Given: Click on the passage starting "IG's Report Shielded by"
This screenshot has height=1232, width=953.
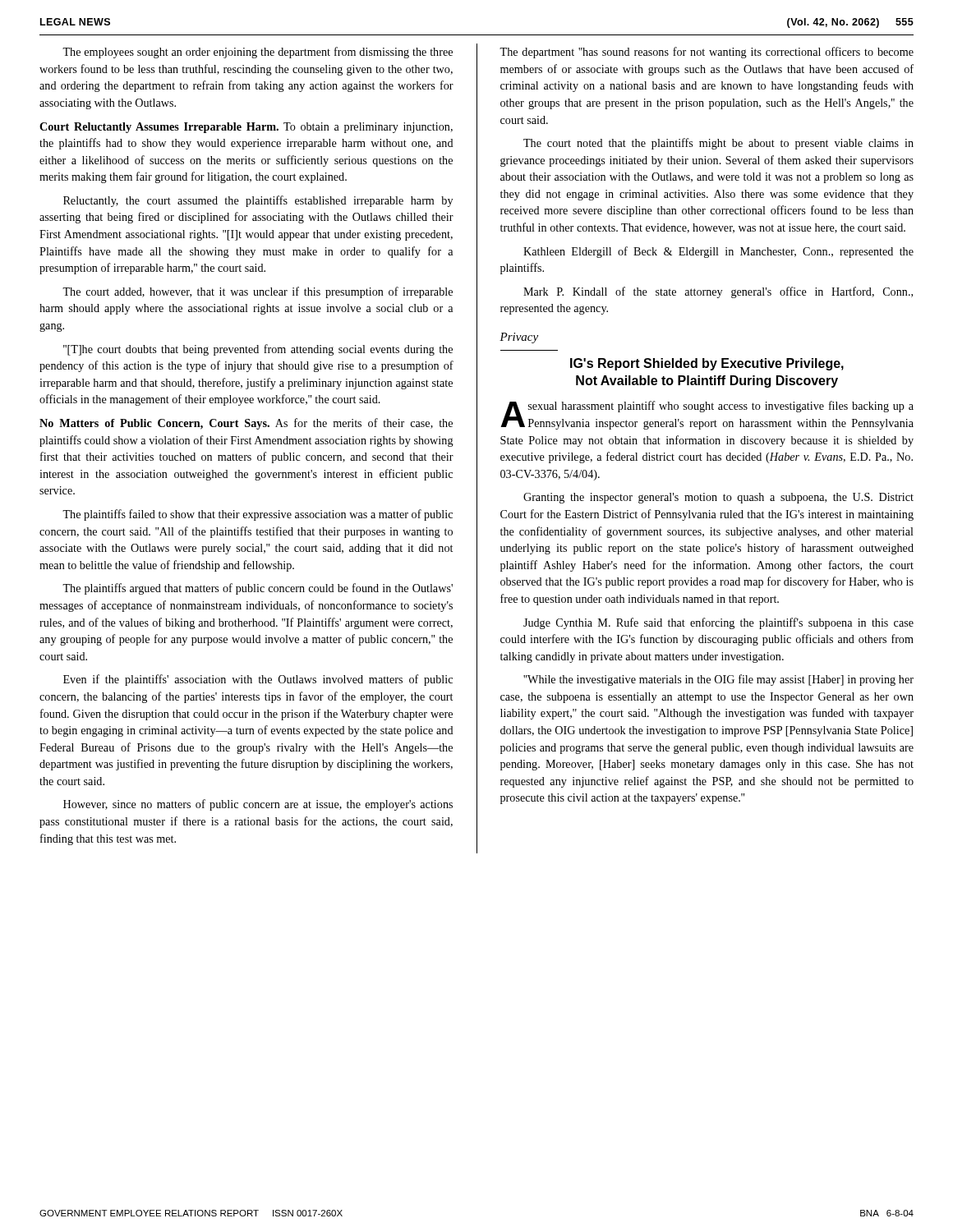Looking at the screenshot, I should (x=707, y=372).
